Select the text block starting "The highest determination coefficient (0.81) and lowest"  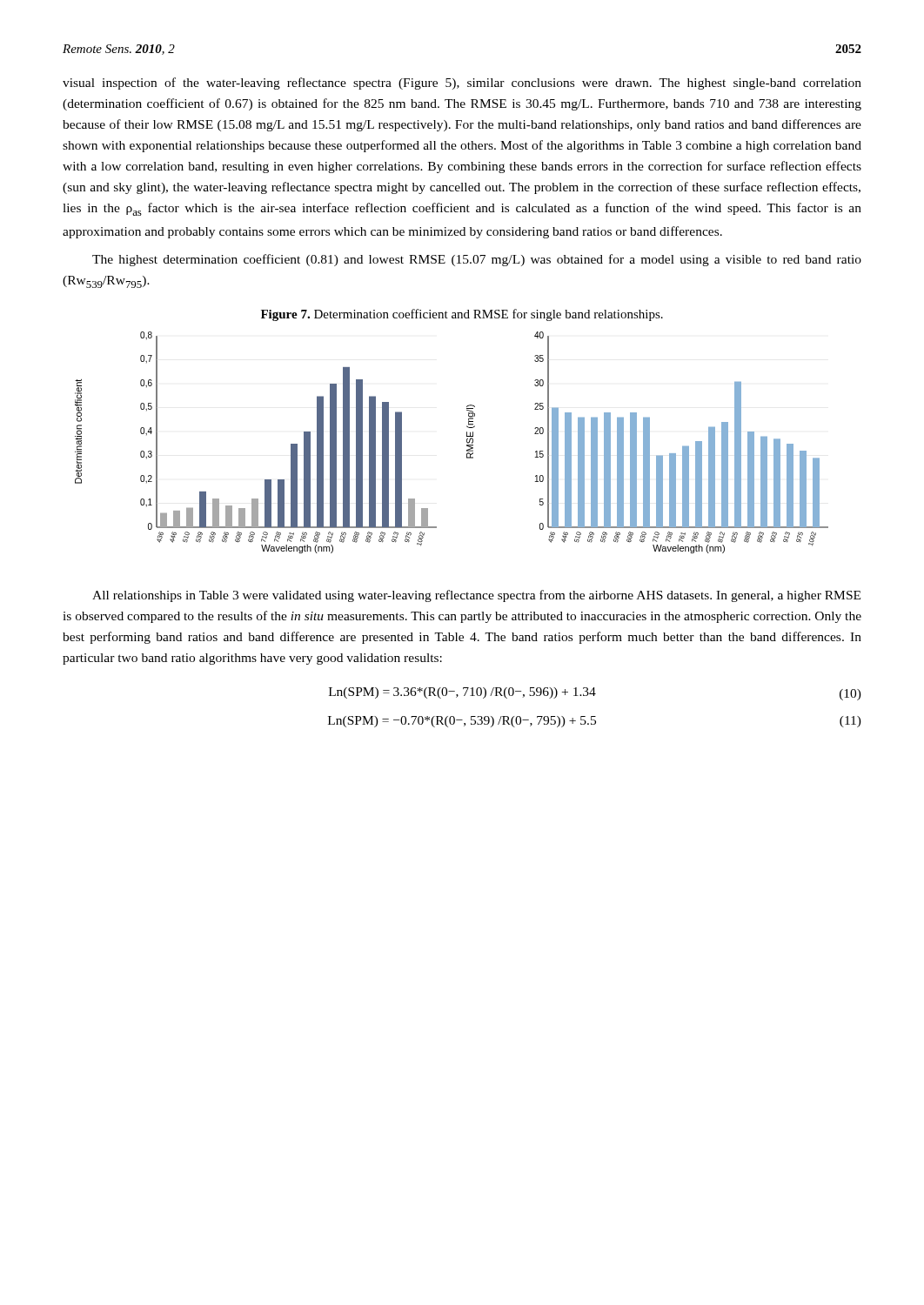click(462, 271)
